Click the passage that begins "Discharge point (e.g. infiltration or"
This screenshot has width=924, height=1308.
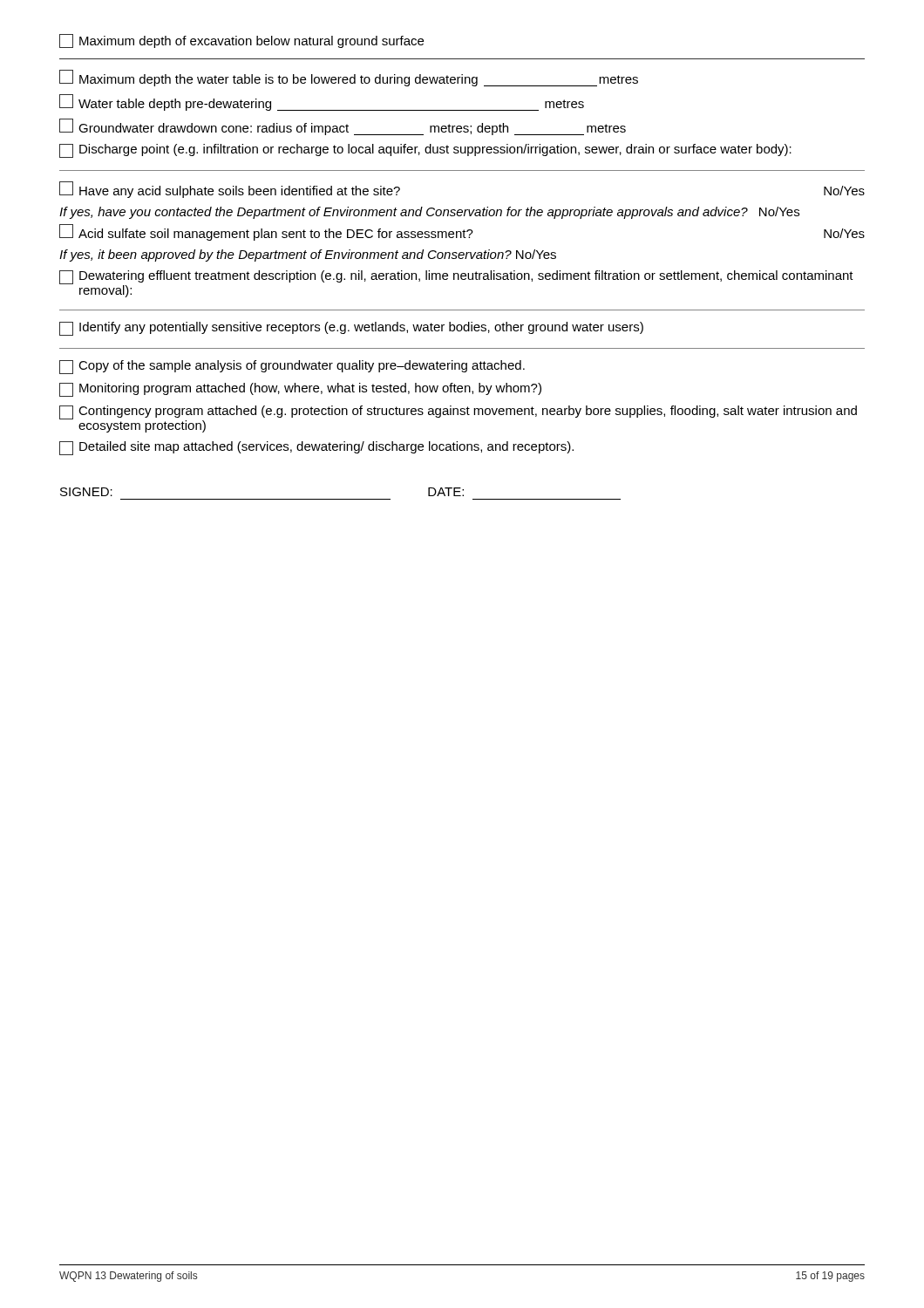click(x=462, y=150)
